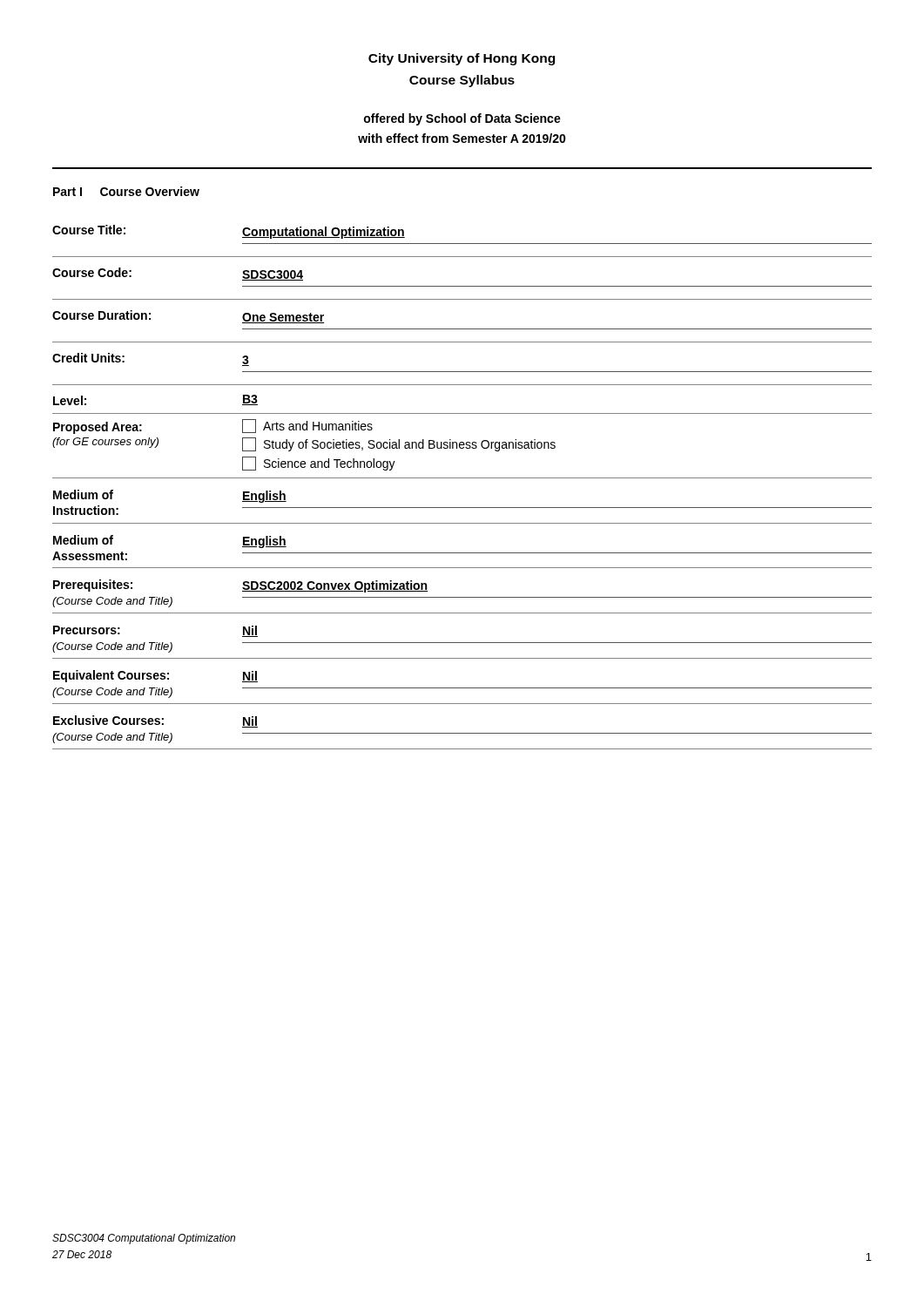The image size is (924, 1307).
Task: Click on the table containing "Course Title: Computational"
Action: 462,479
